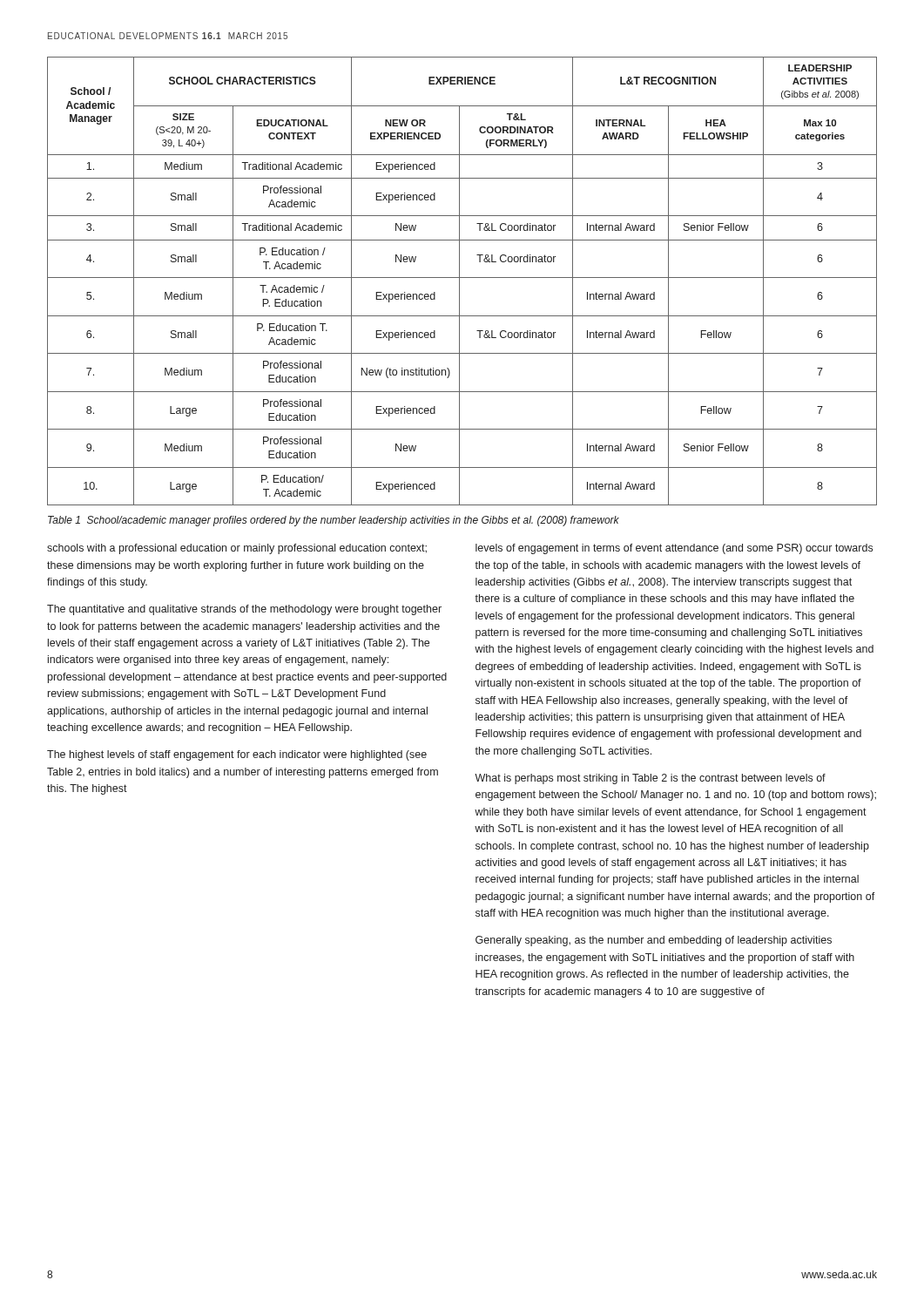Find the text block with the text "schools with a professional education"
The width and height of the screenshot is (924, 1307).
tap(237, 565)
